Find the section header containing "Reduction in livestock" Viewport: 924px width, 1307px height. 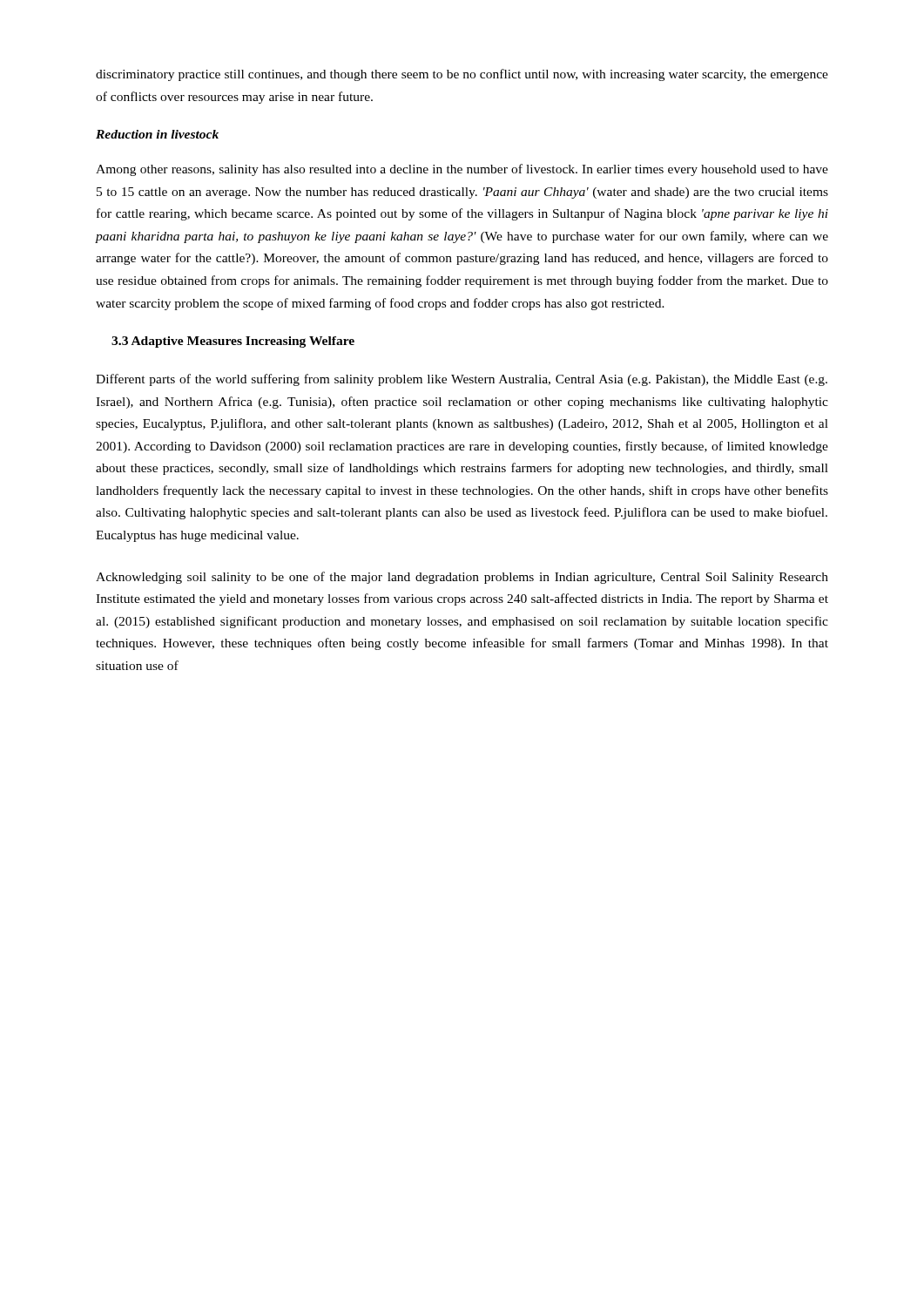pos(157,134)
